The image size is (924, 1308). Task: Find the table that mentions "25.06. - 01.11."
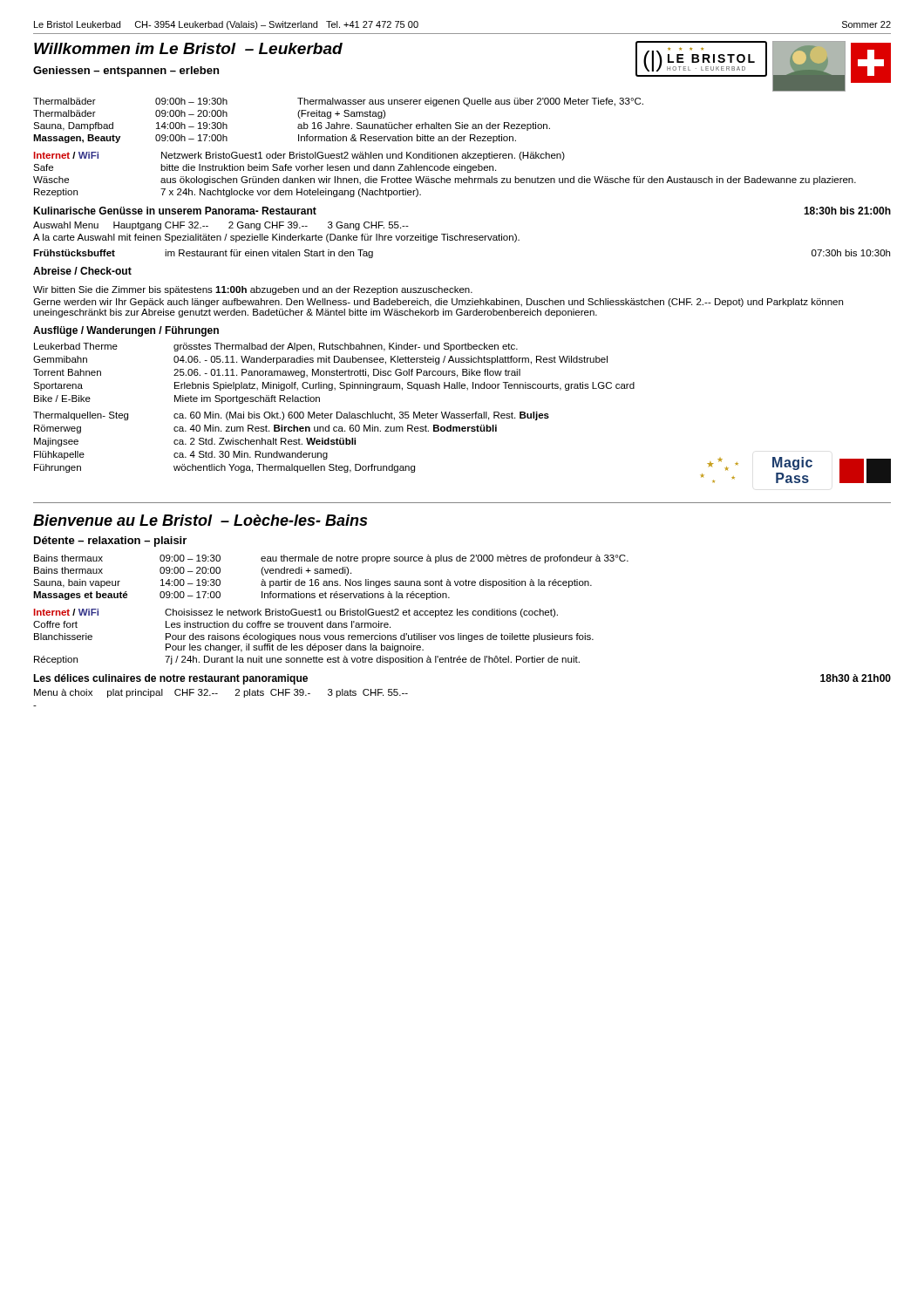[462, 372]
